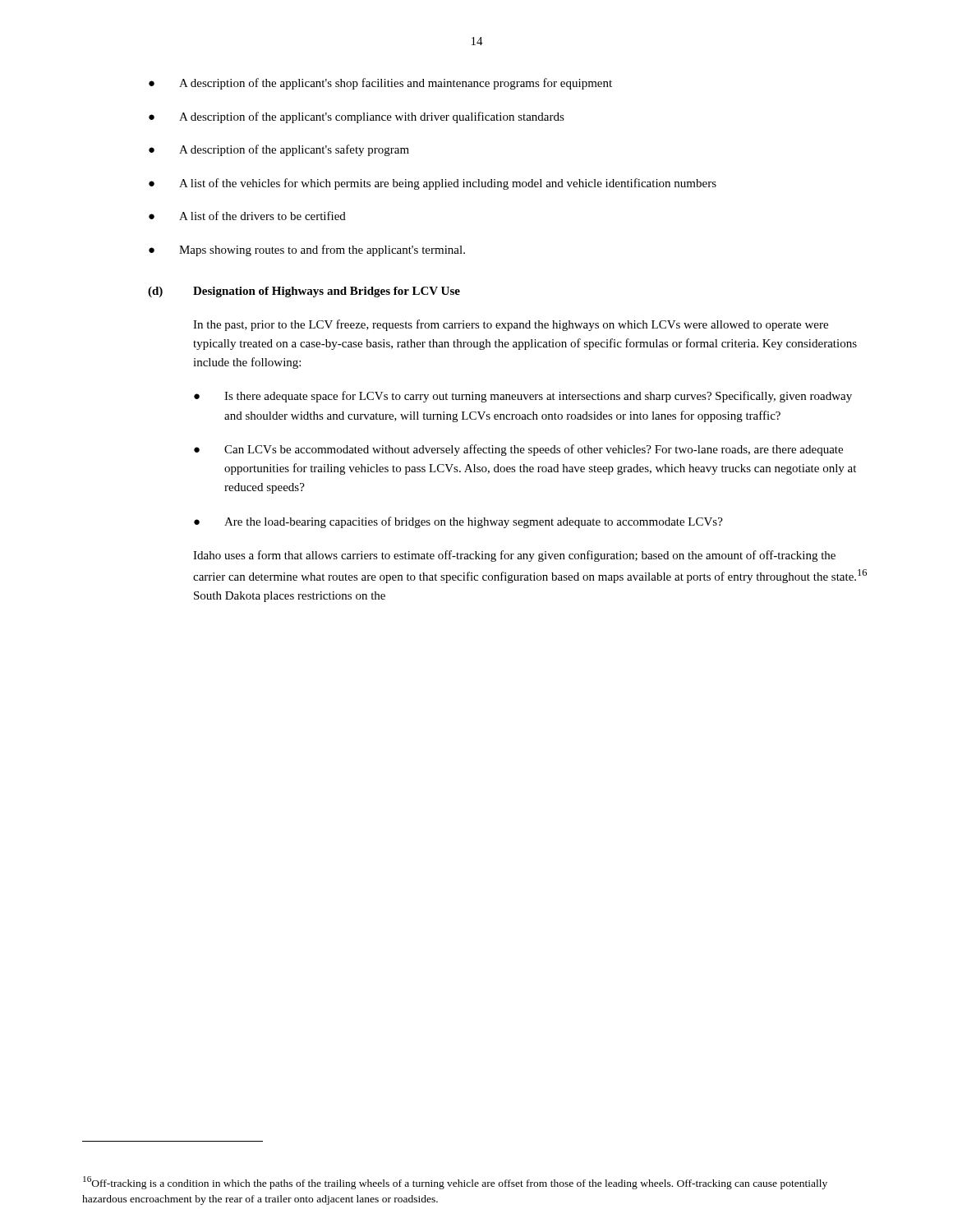
Task: Select the footnote containing "16Off-tracking is a condition"
Action: point(455,1190)
